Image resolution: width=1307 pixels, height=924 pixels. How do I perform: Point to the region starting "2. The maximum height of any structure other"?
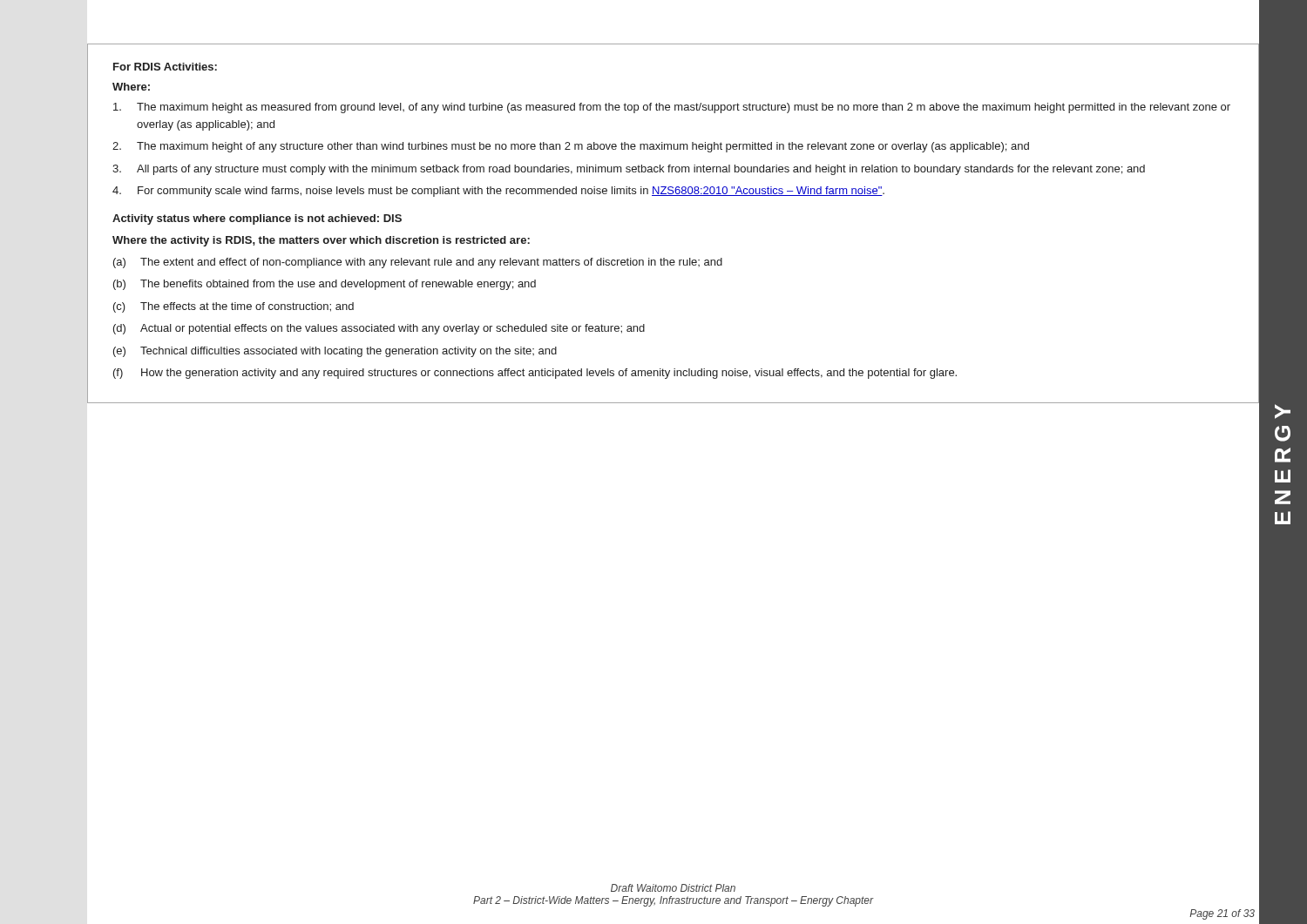(x=673, y=146)
